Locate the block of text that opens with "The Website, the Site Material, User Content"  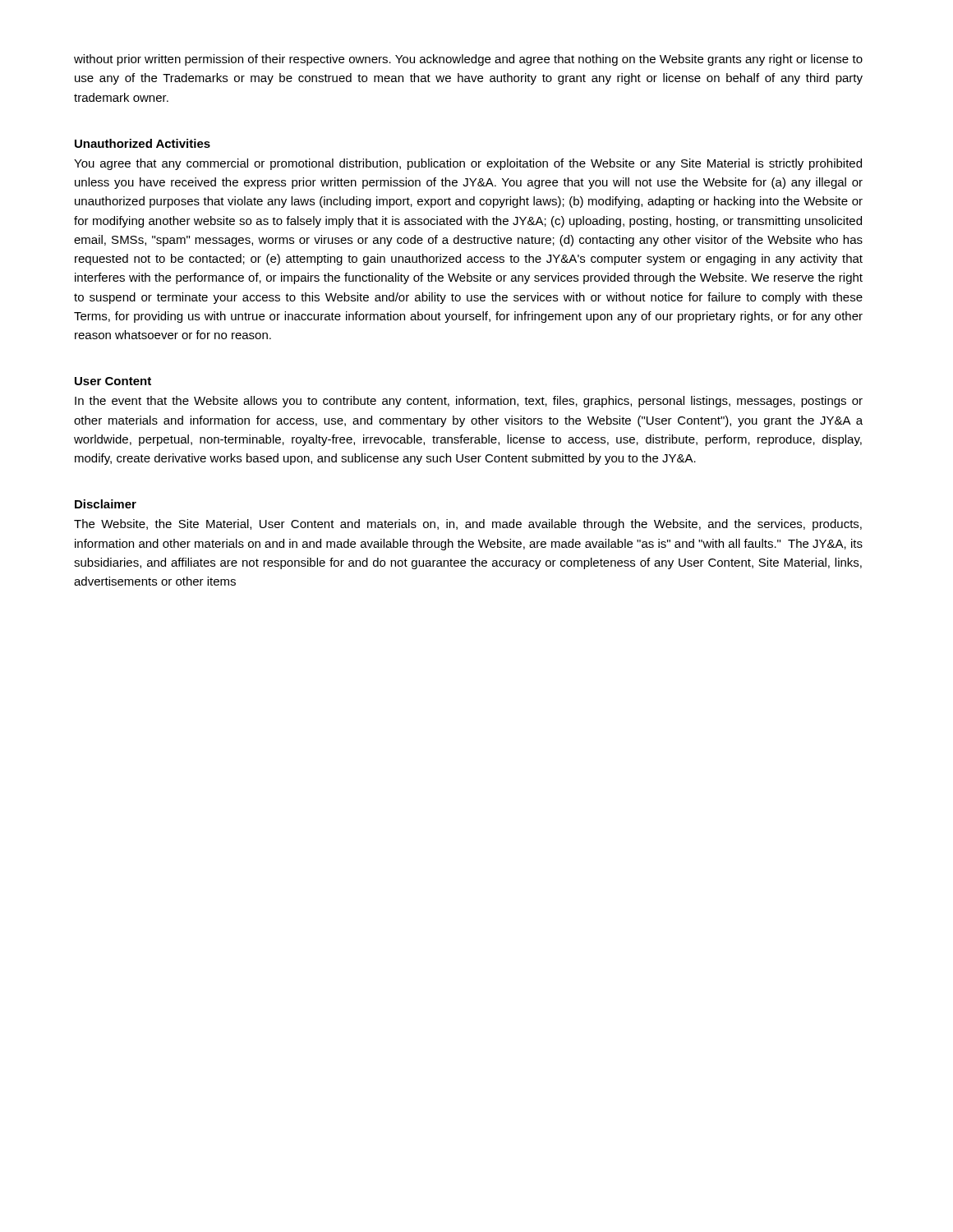coord(468,552)
